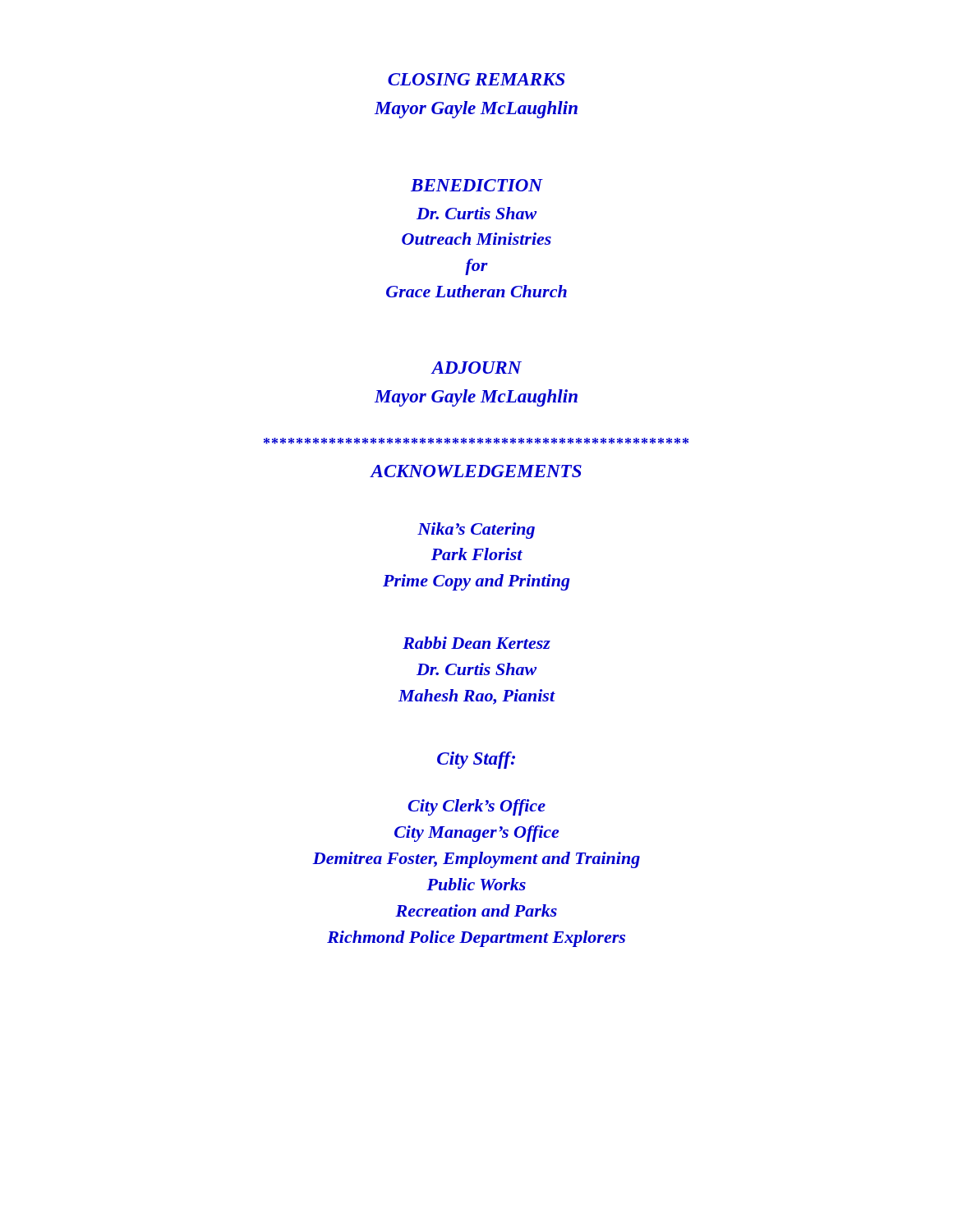Click on the text starting "ADJOURN Mayor Gayle McLaughlin"
The height and width of the screenshot is (1232, 953).
476,382
